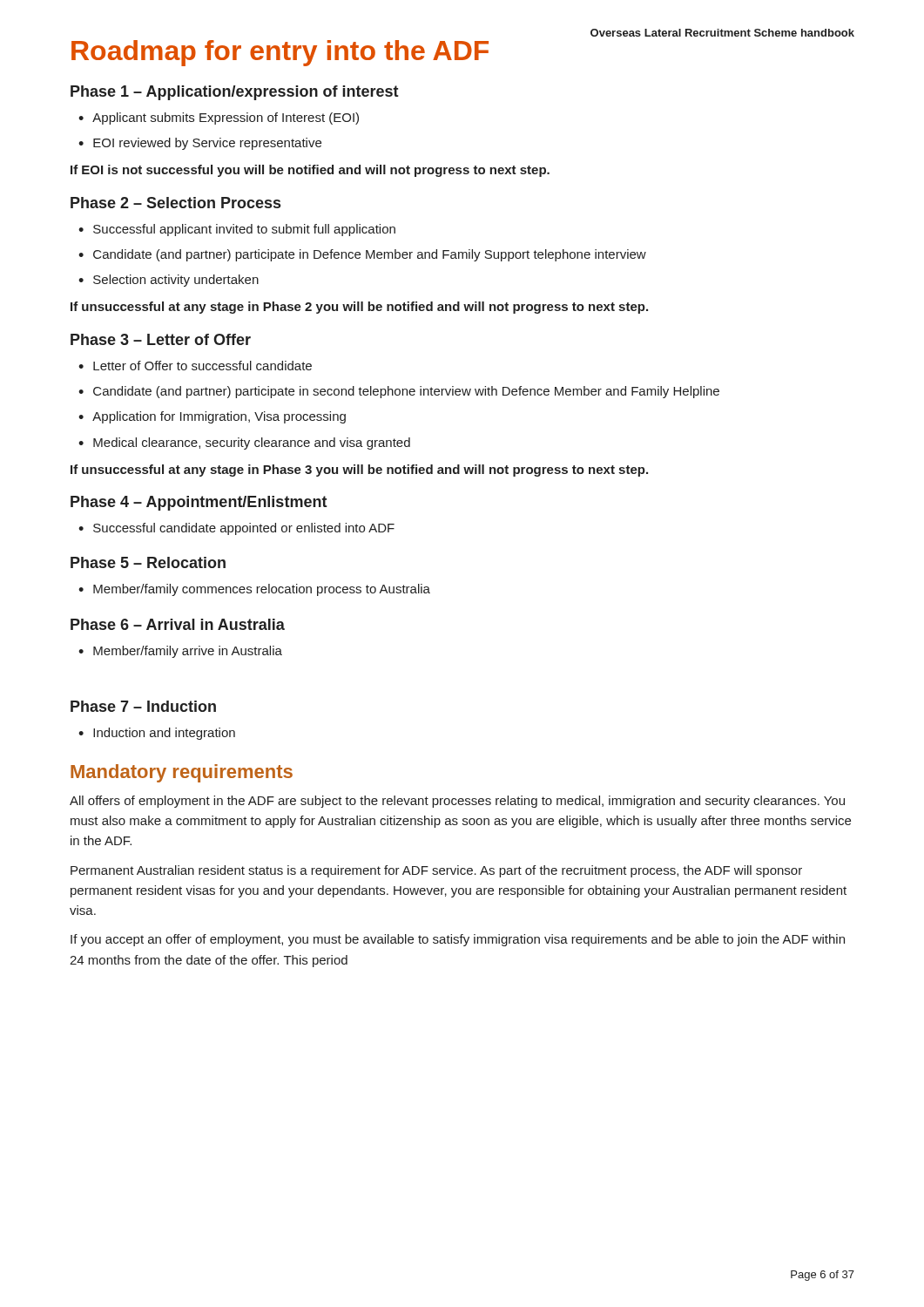Image resolution: width=924 pixels, height=1307 pixels.
Task: Select the passage starting "• Successful applicant invited to"
Action: click(237, 230)
